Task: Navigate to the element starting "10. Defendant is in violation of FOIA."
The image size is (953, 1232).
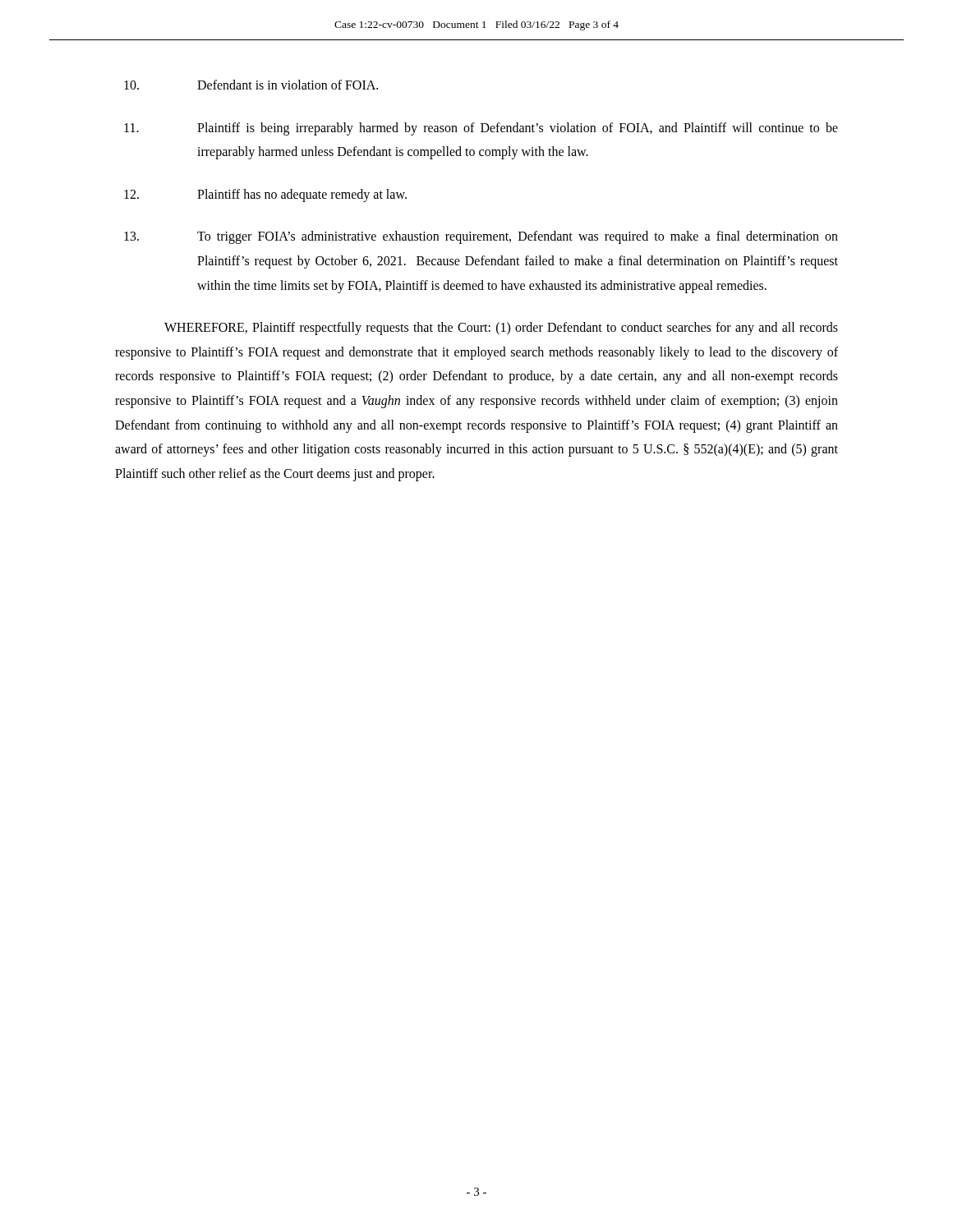Action: click(x=251, y=85)
